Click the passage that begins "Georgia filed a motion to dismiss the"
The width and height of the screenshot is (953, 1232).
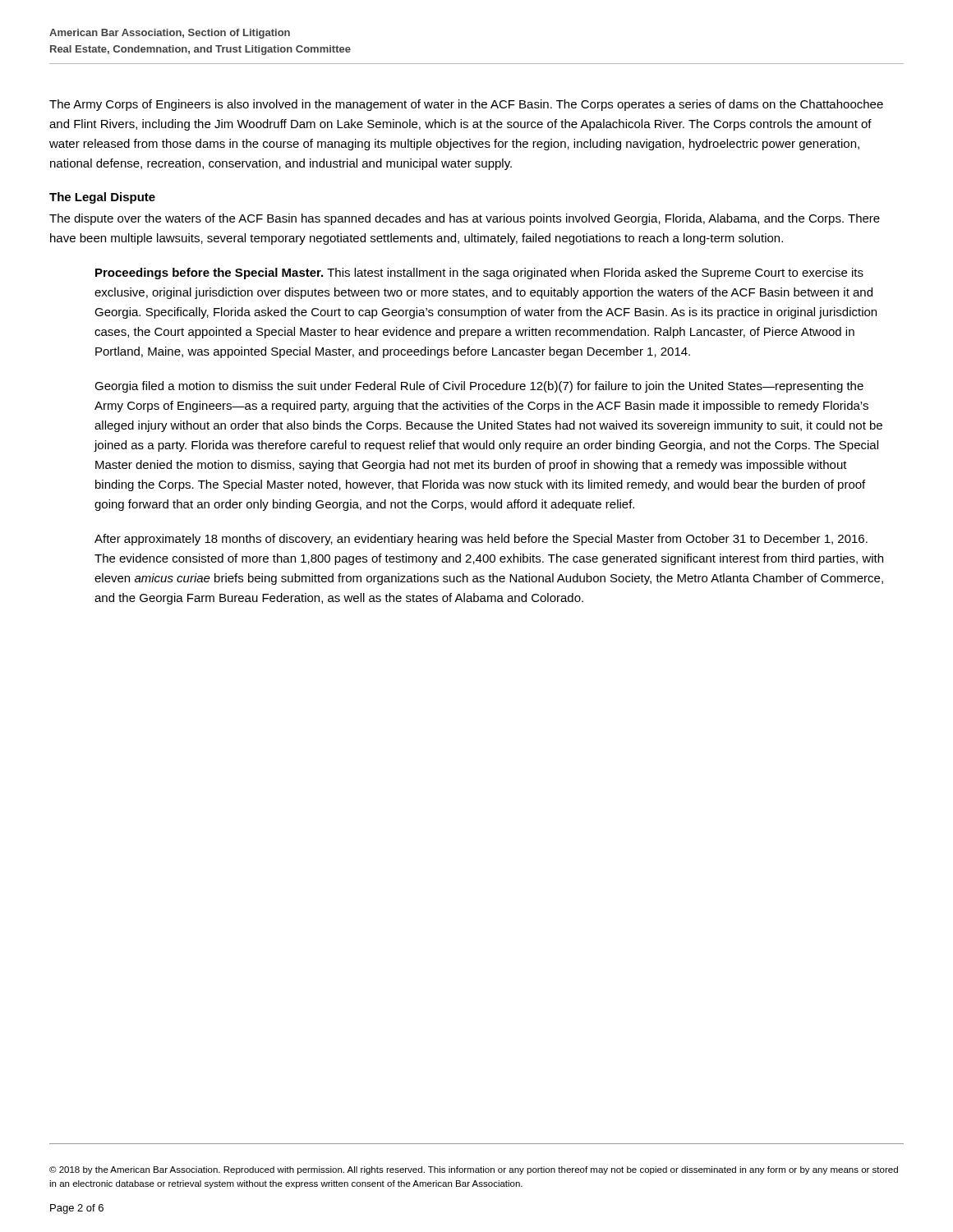(489, 445)
